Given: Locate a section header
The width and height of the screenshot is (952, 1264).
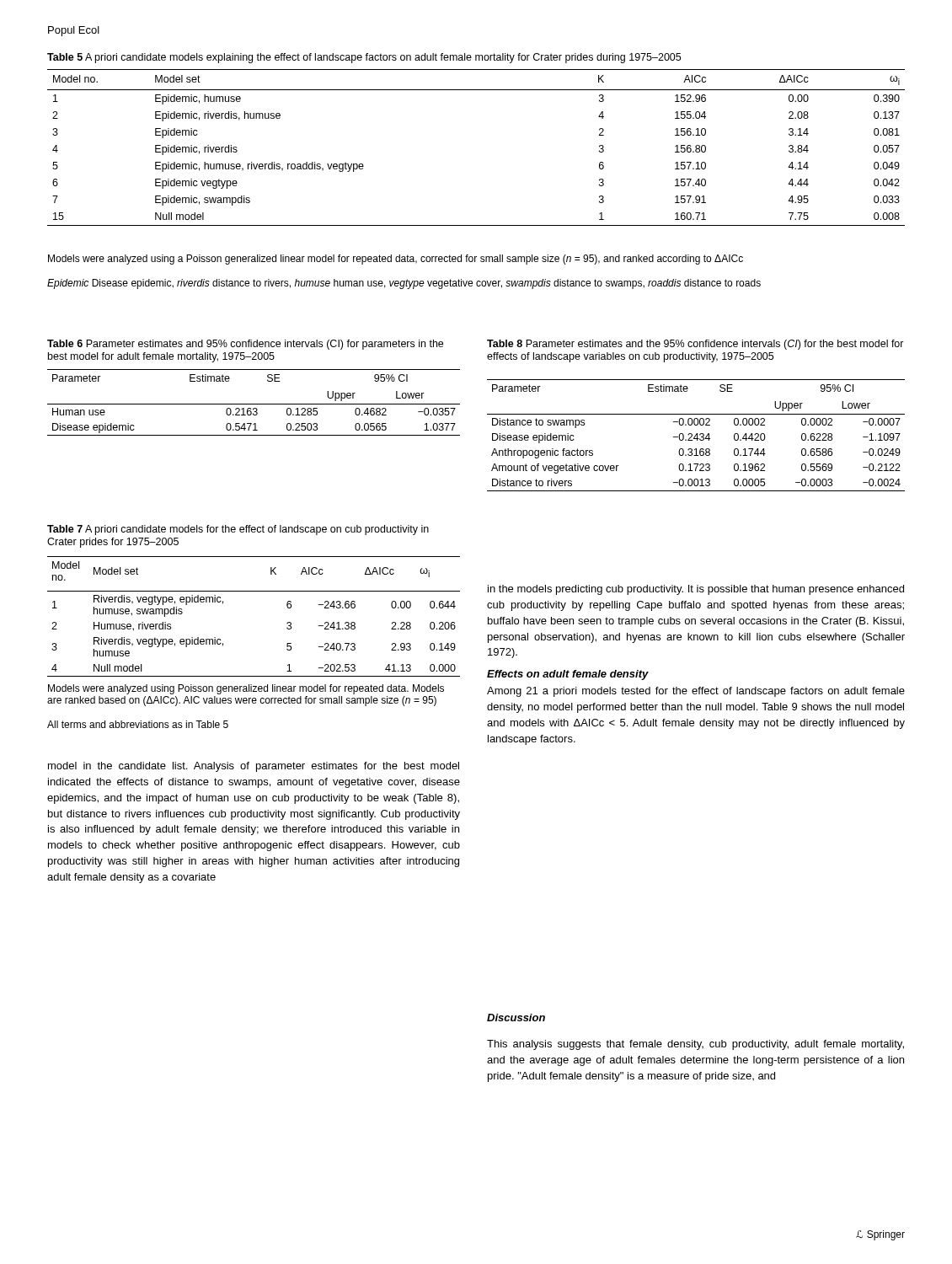Looking at the screenshot, I should click(x=516, y=1018).
